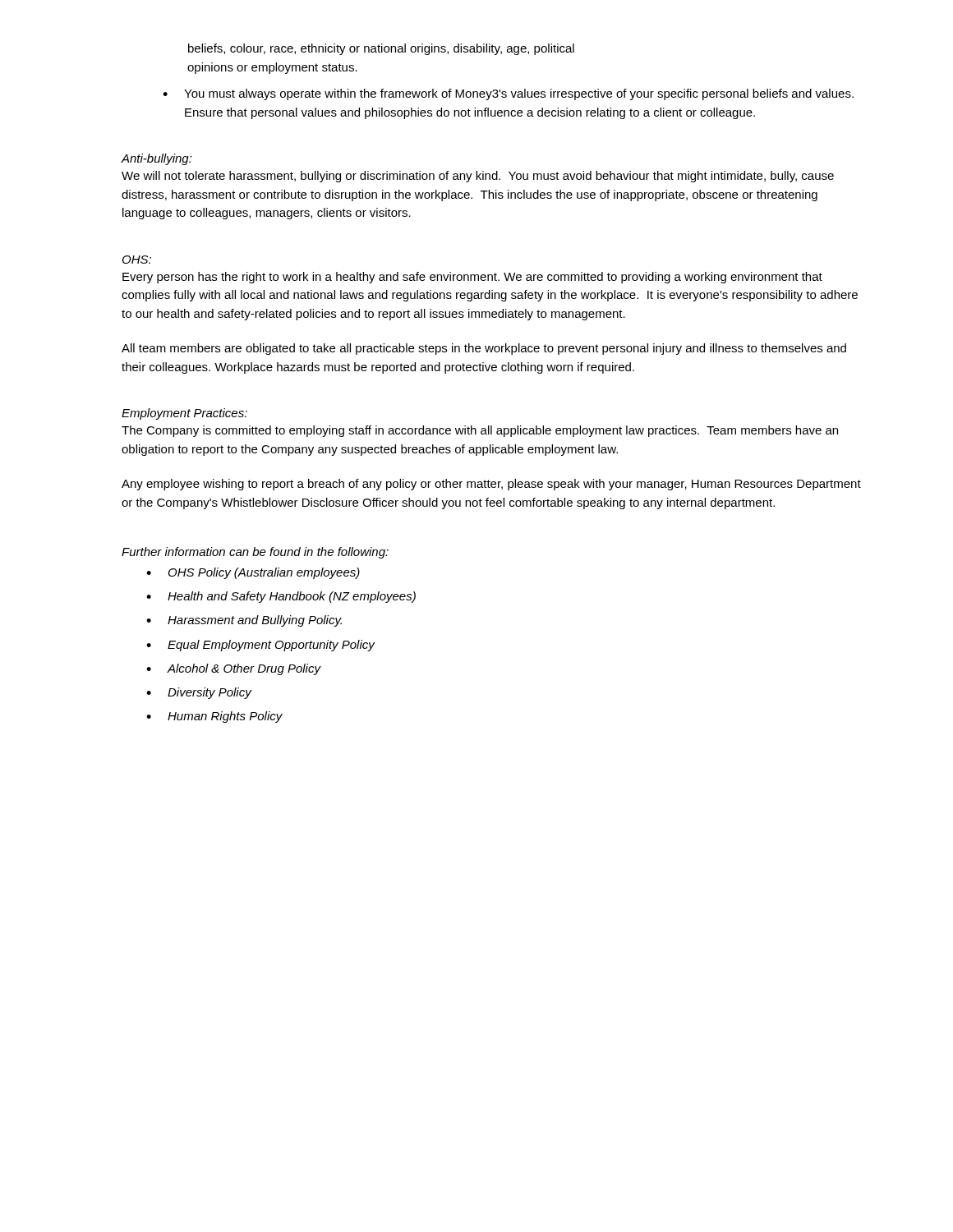Locate the text block containing "The Company is committed to"

pos(480,439)
